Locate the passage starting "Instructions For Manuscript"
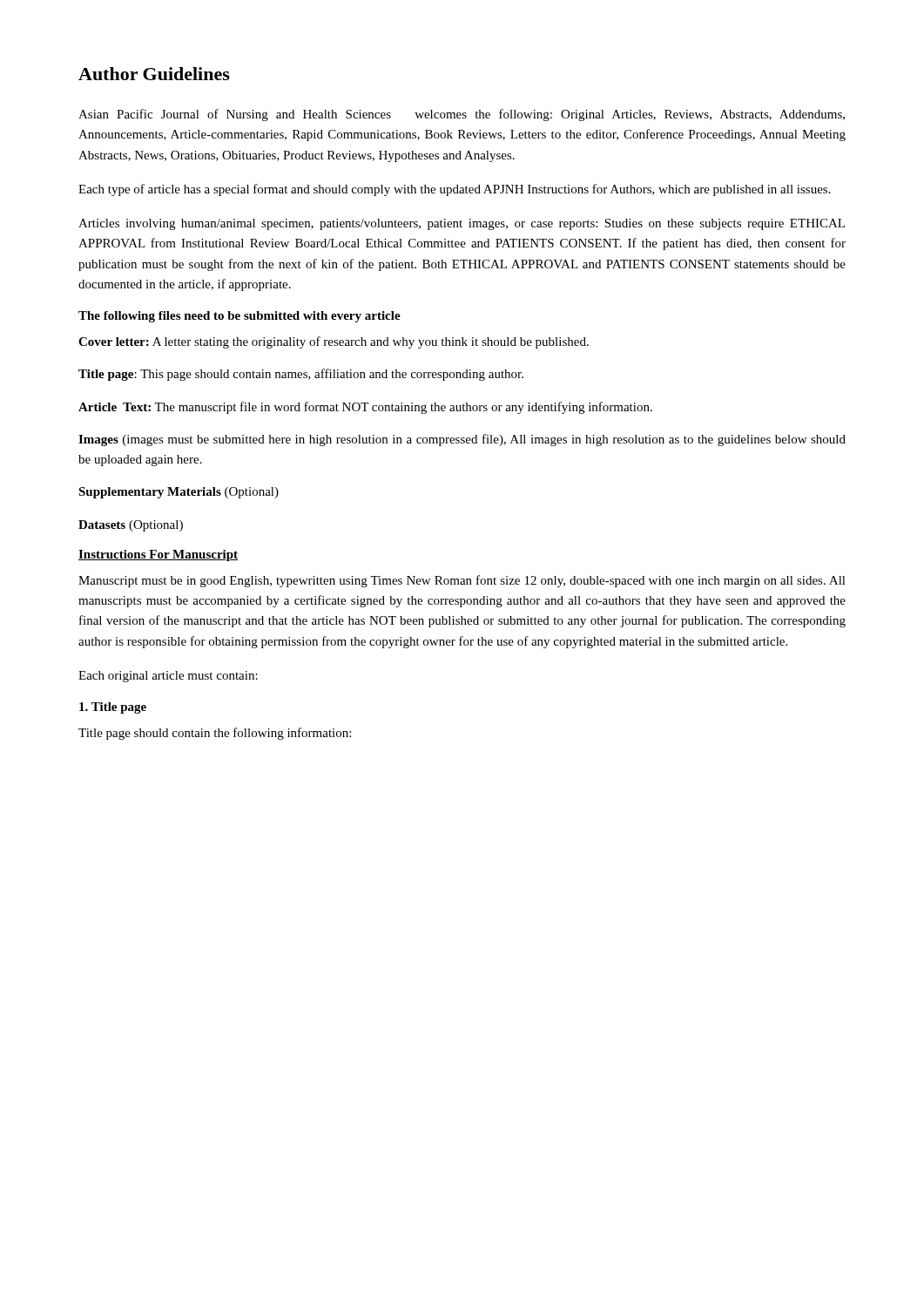 pyautogui.click(x=158, y=554)
